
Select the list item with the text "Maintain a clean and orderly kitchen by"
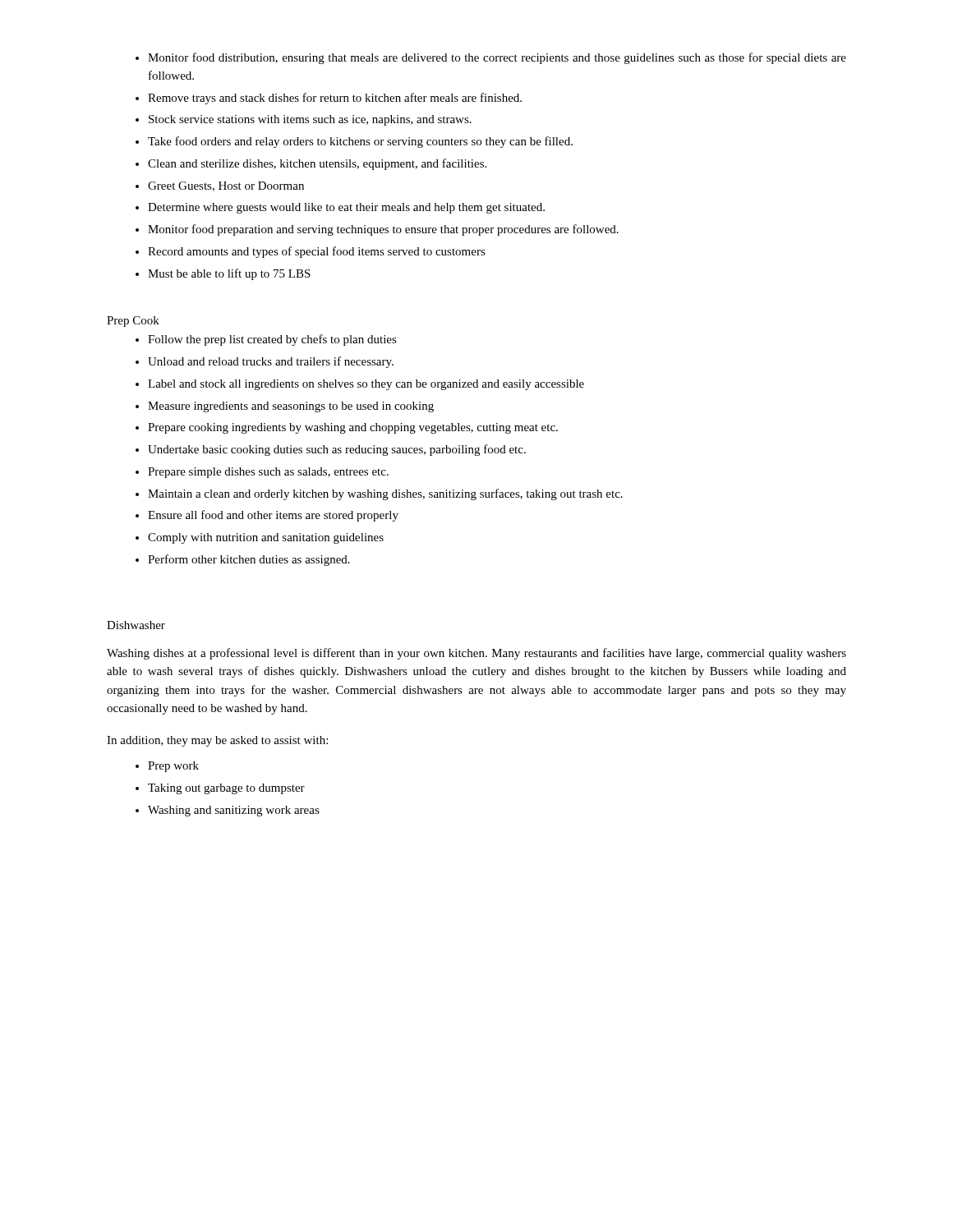tap(386, 493)
